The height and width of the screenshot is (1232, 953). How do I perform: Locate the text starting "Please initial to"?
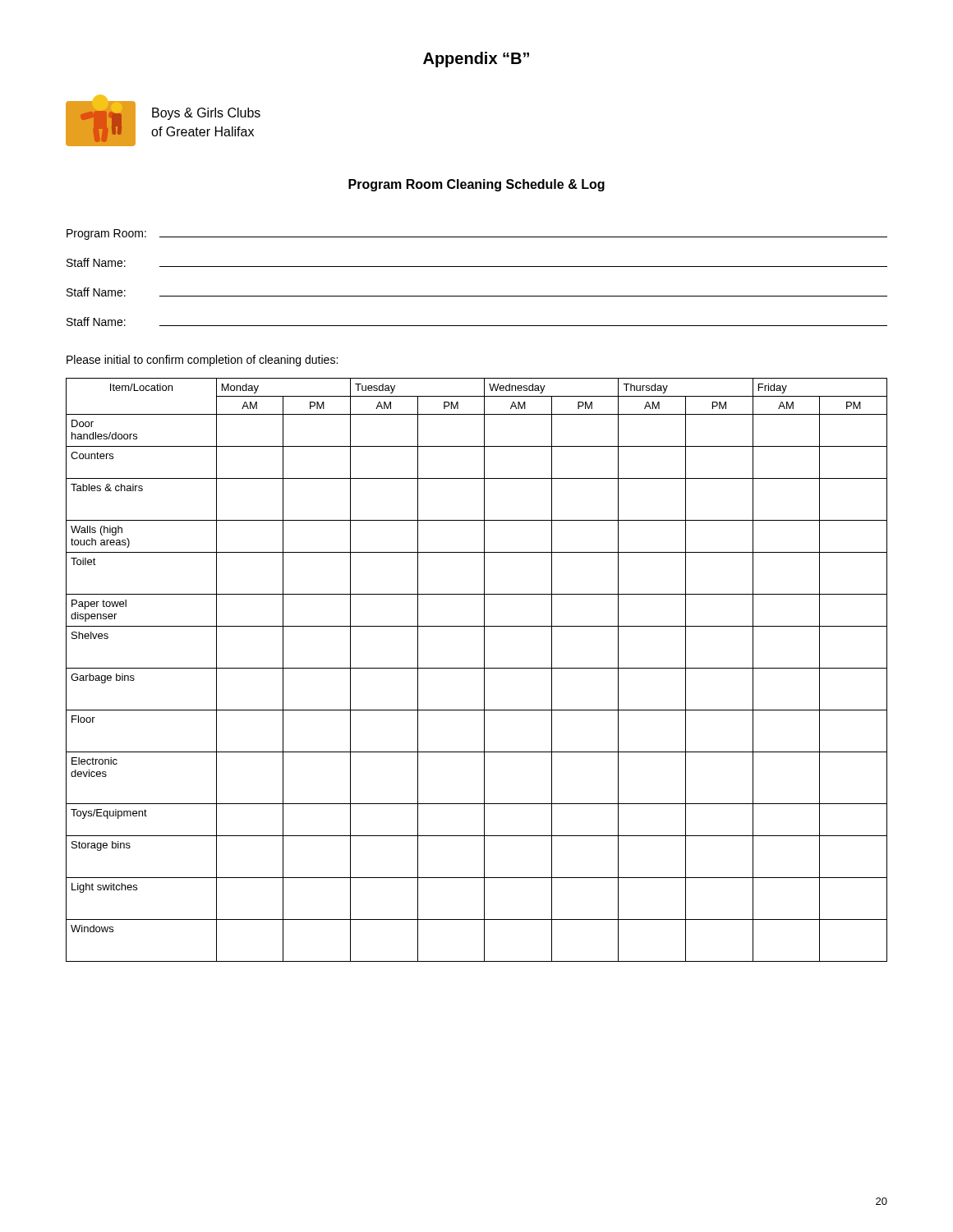point(202,360)
